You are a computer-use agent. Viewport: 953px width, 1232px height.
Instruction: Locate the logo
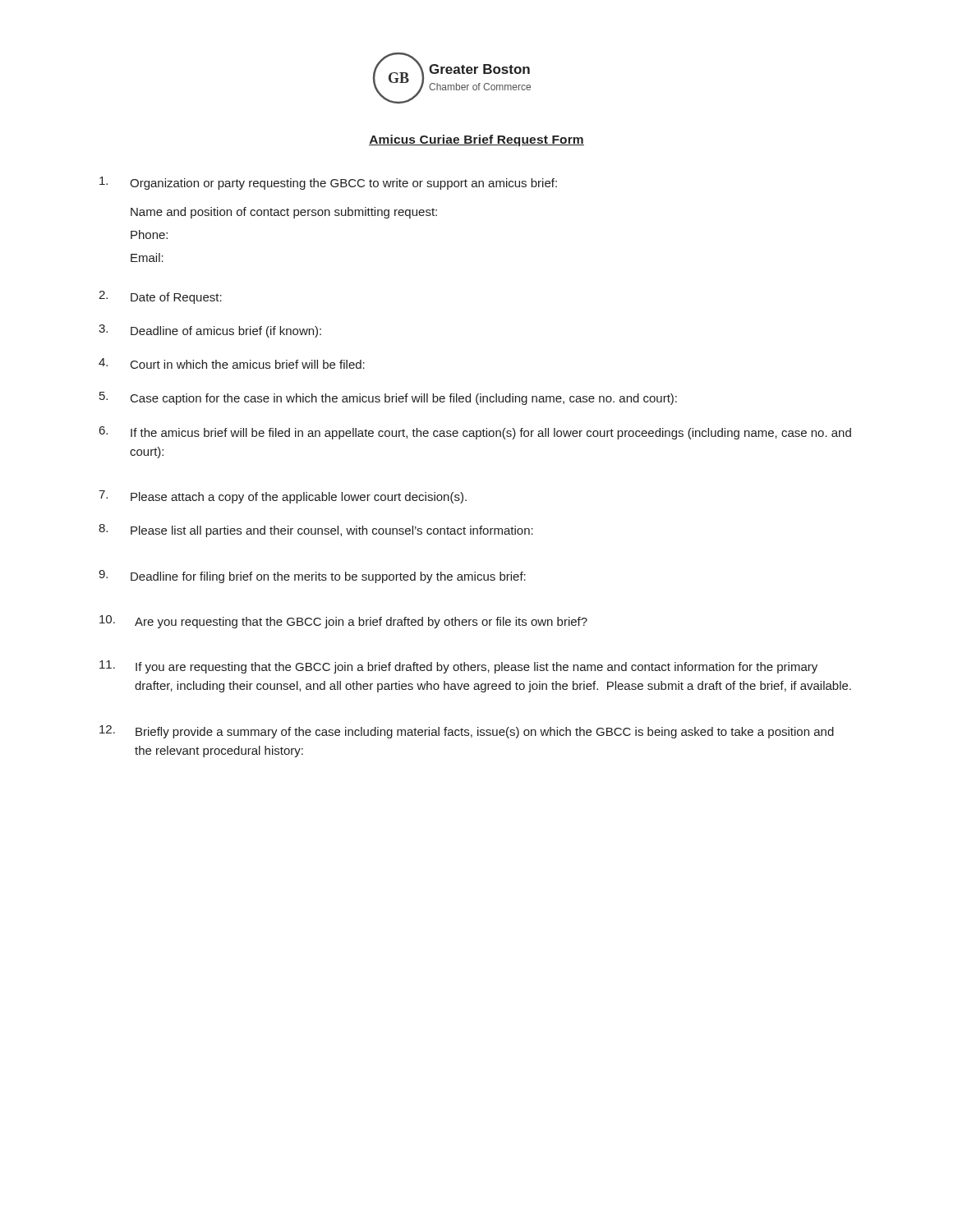click(476, 79)
